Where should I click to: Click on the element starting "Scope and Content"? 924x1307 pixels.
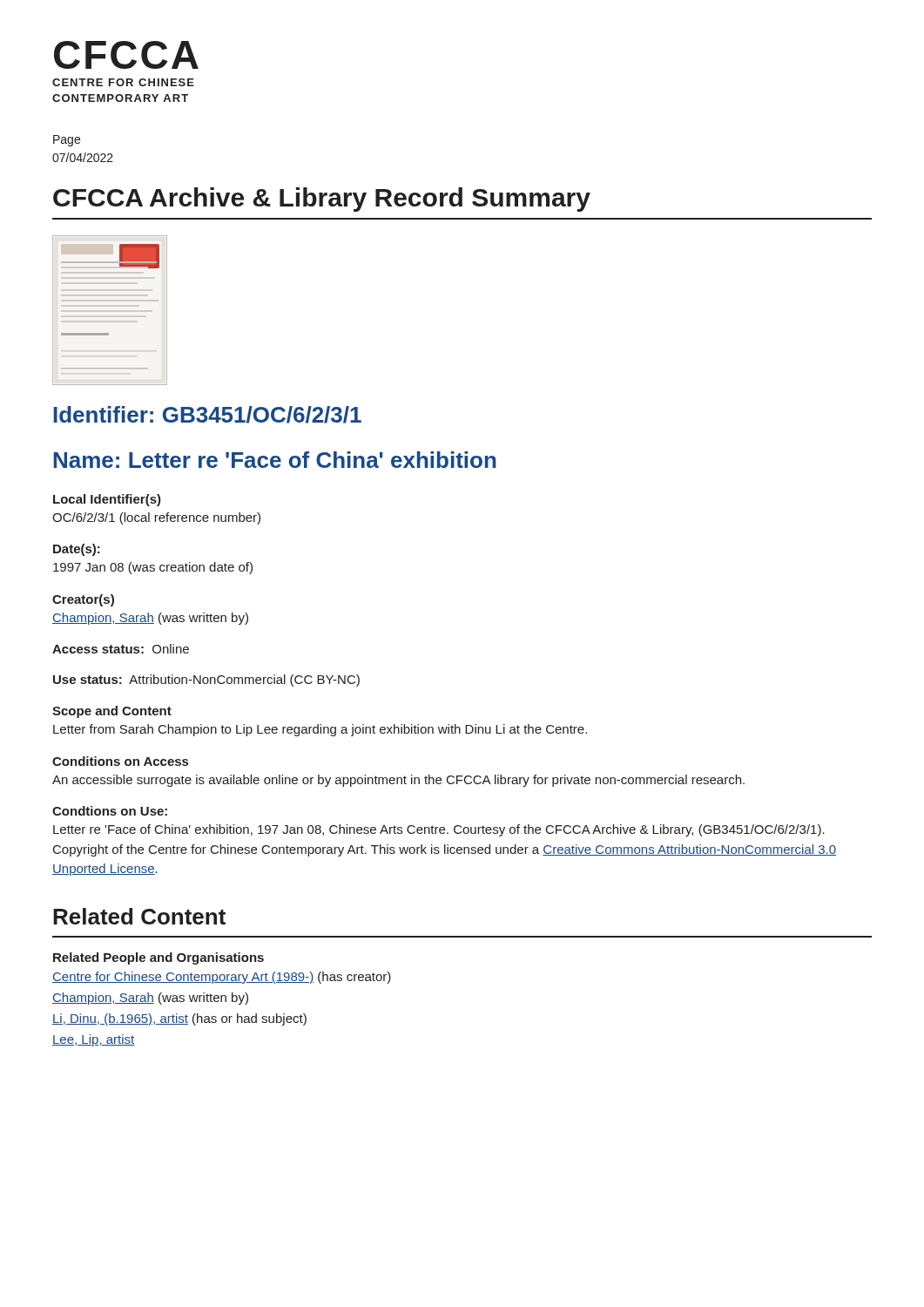[x=462, y=720]
